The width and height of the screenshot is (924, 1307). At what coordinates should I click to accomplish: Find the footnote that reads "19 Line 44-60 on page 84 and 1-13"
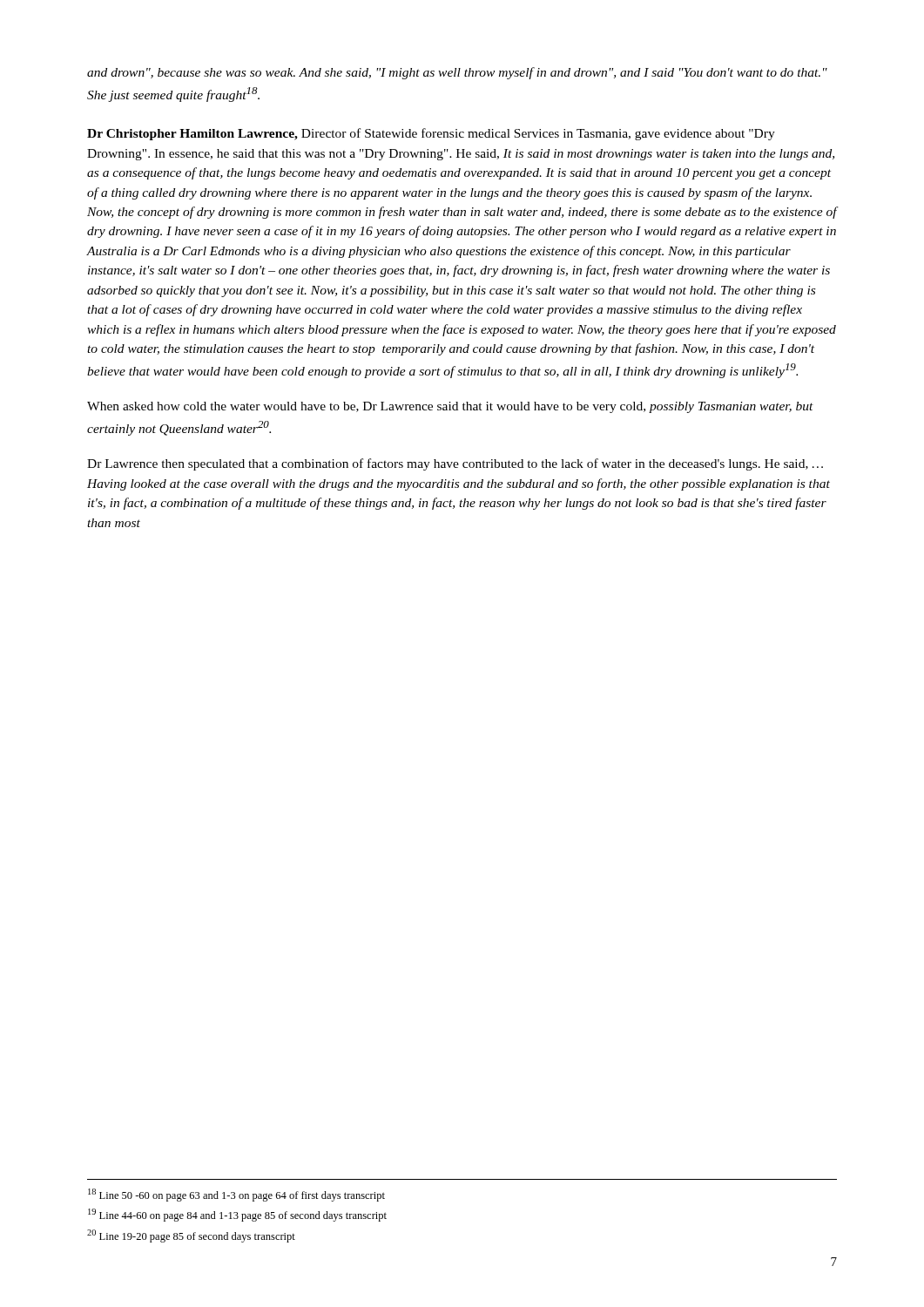(237, 1215)
